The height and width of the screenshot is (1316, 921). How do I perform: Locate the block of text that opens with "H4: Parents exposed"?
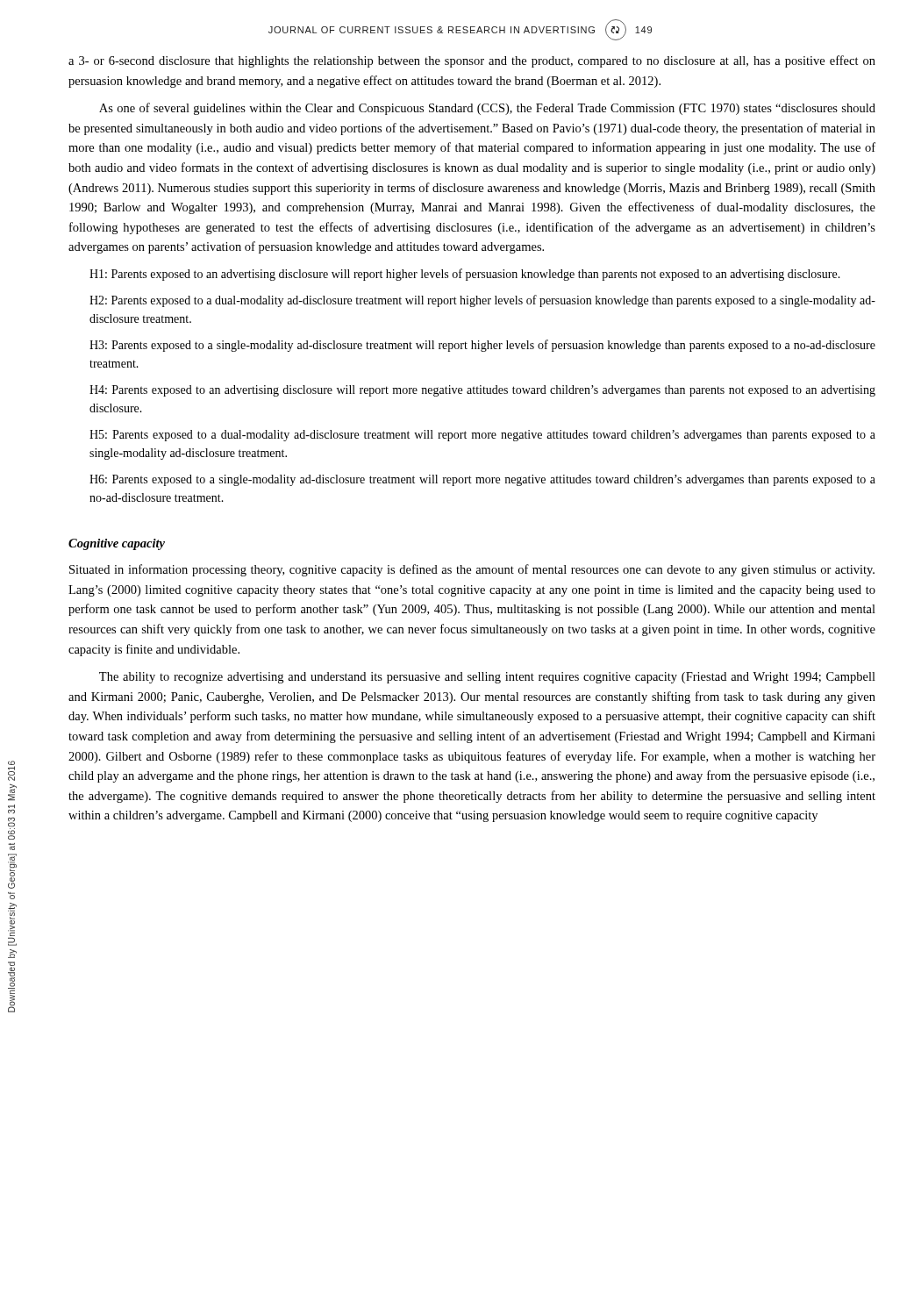coord(482,399)
